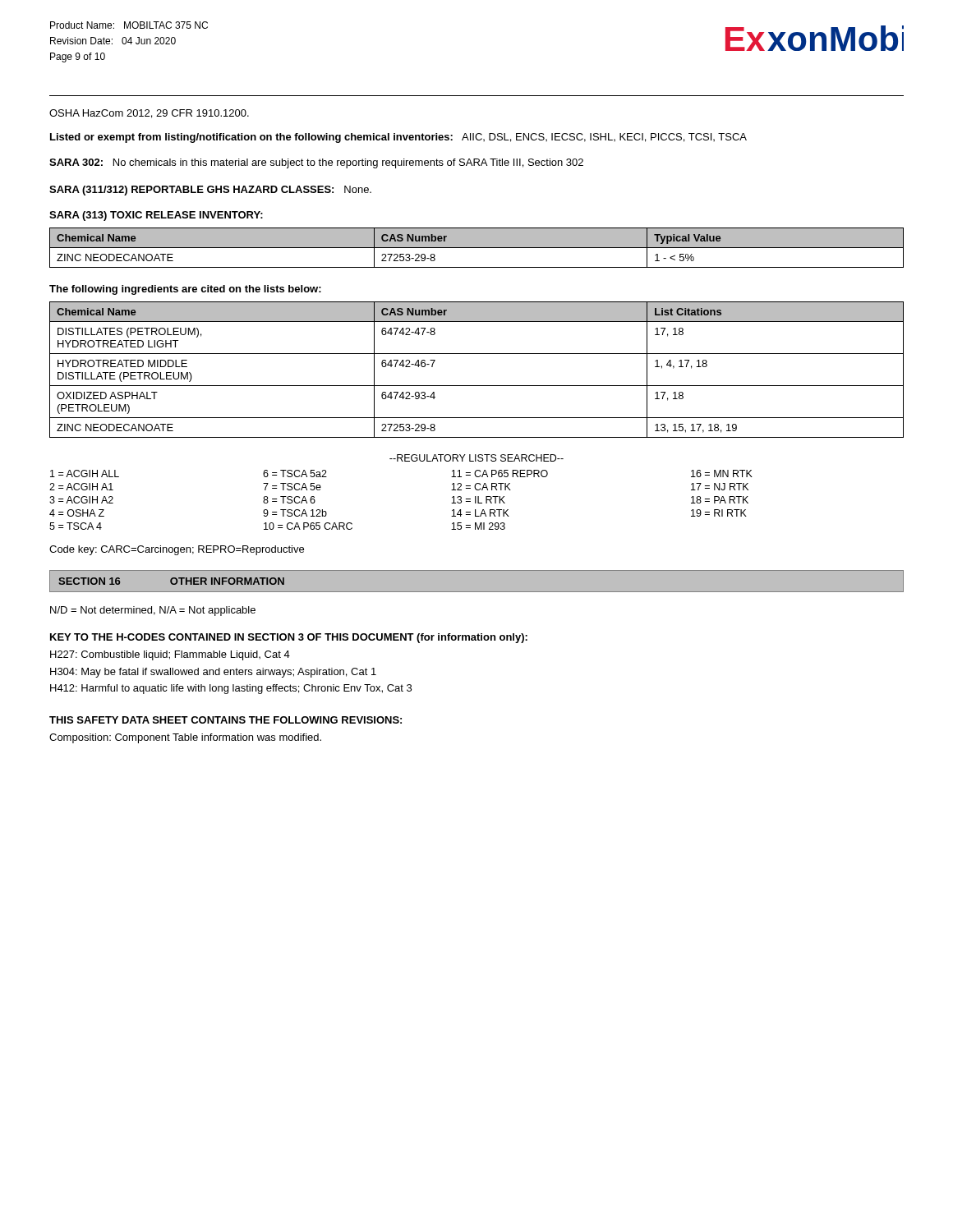Where does it say "SARA (313) TOXIC RELEASE INVENTORY:"?
The image size is (953, 1232).
[156, 215]
